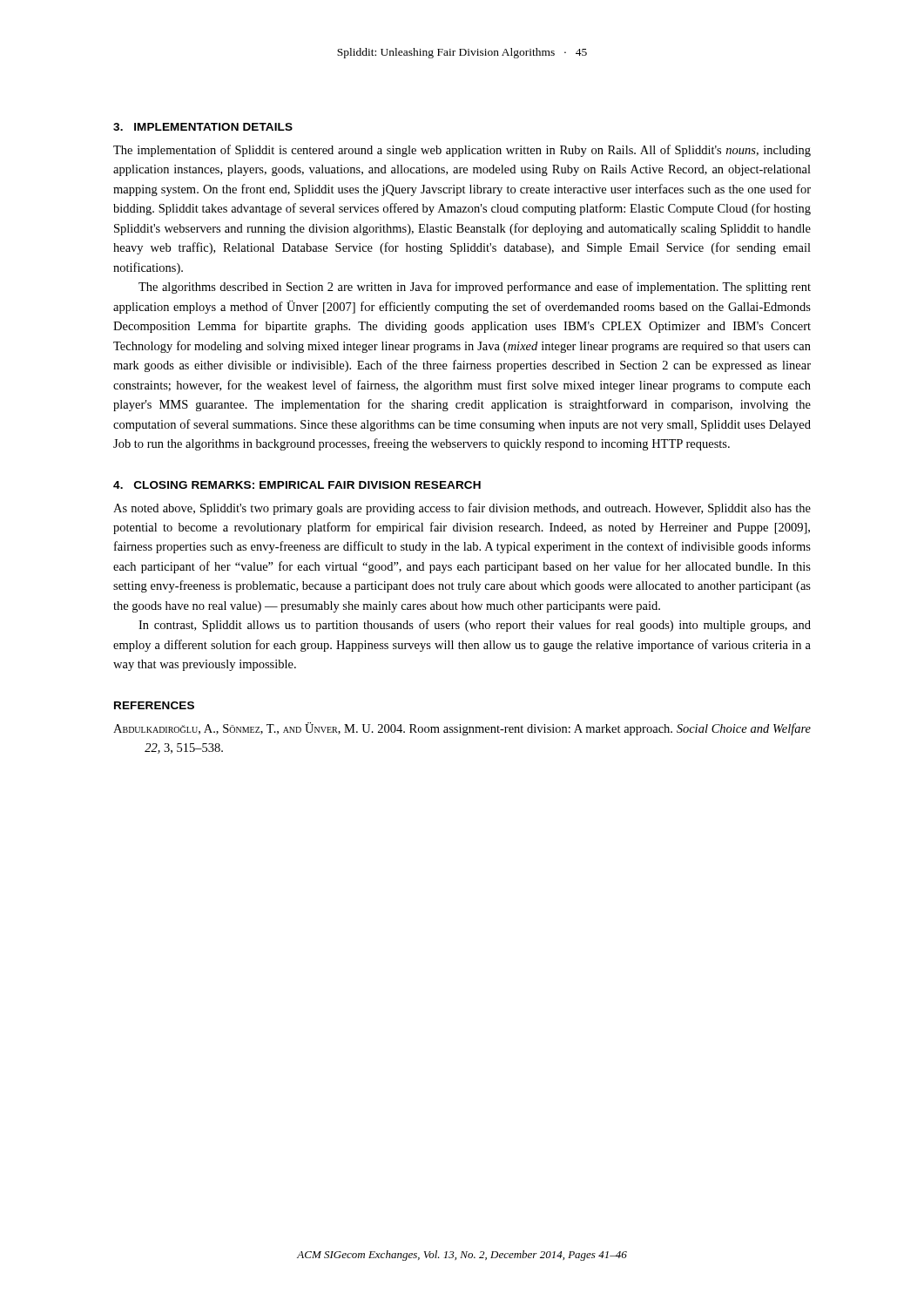Locate the text "4. CLOSING REMARKS: EMPIRICAL FAIR DIVISION RESEARCH"
Screen dimensions: 1307x924
297,485
